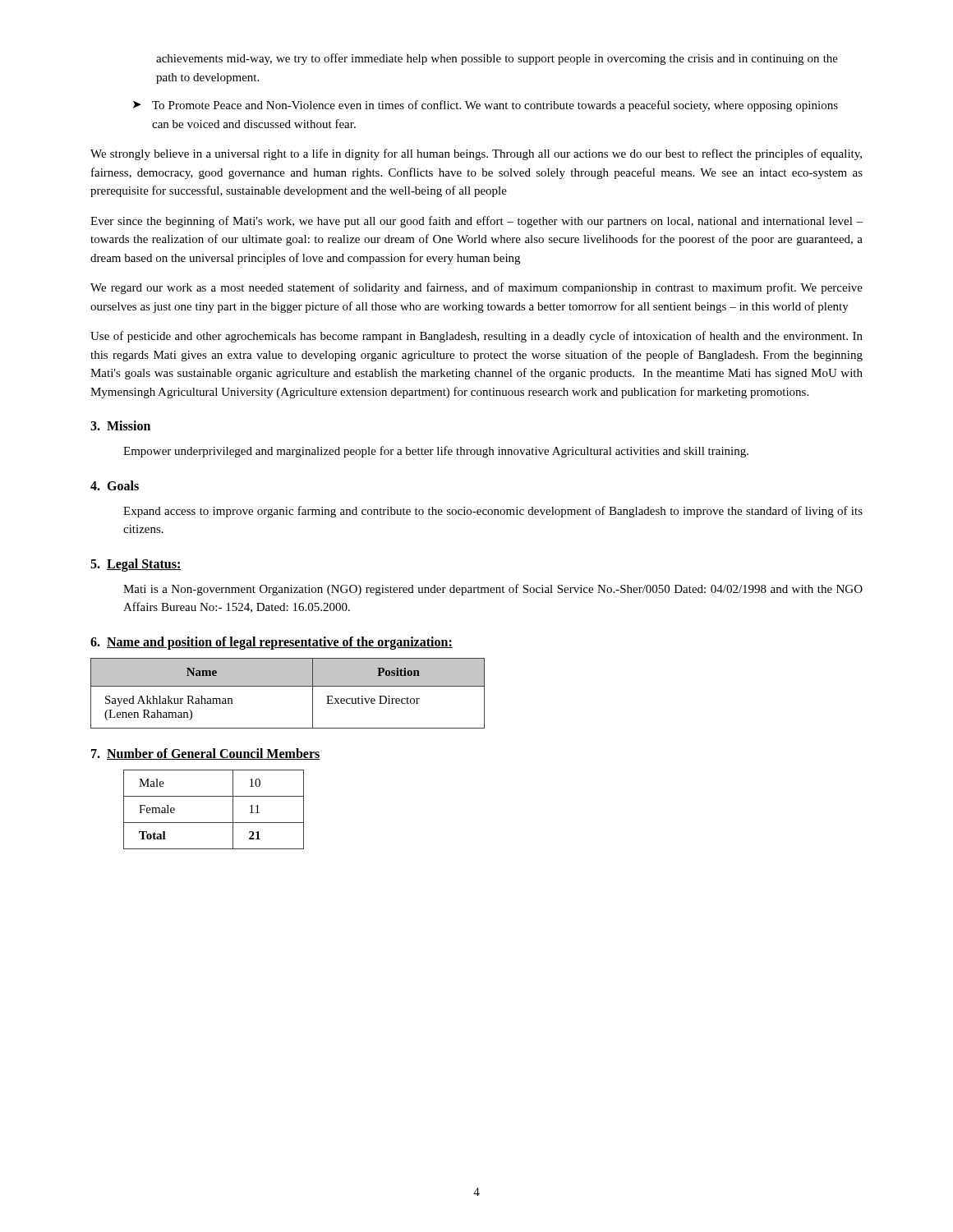Point to the text starting "Empower underprivileged and marginalized people for"
The image size is (953, 1232).
tap(436, 451)
